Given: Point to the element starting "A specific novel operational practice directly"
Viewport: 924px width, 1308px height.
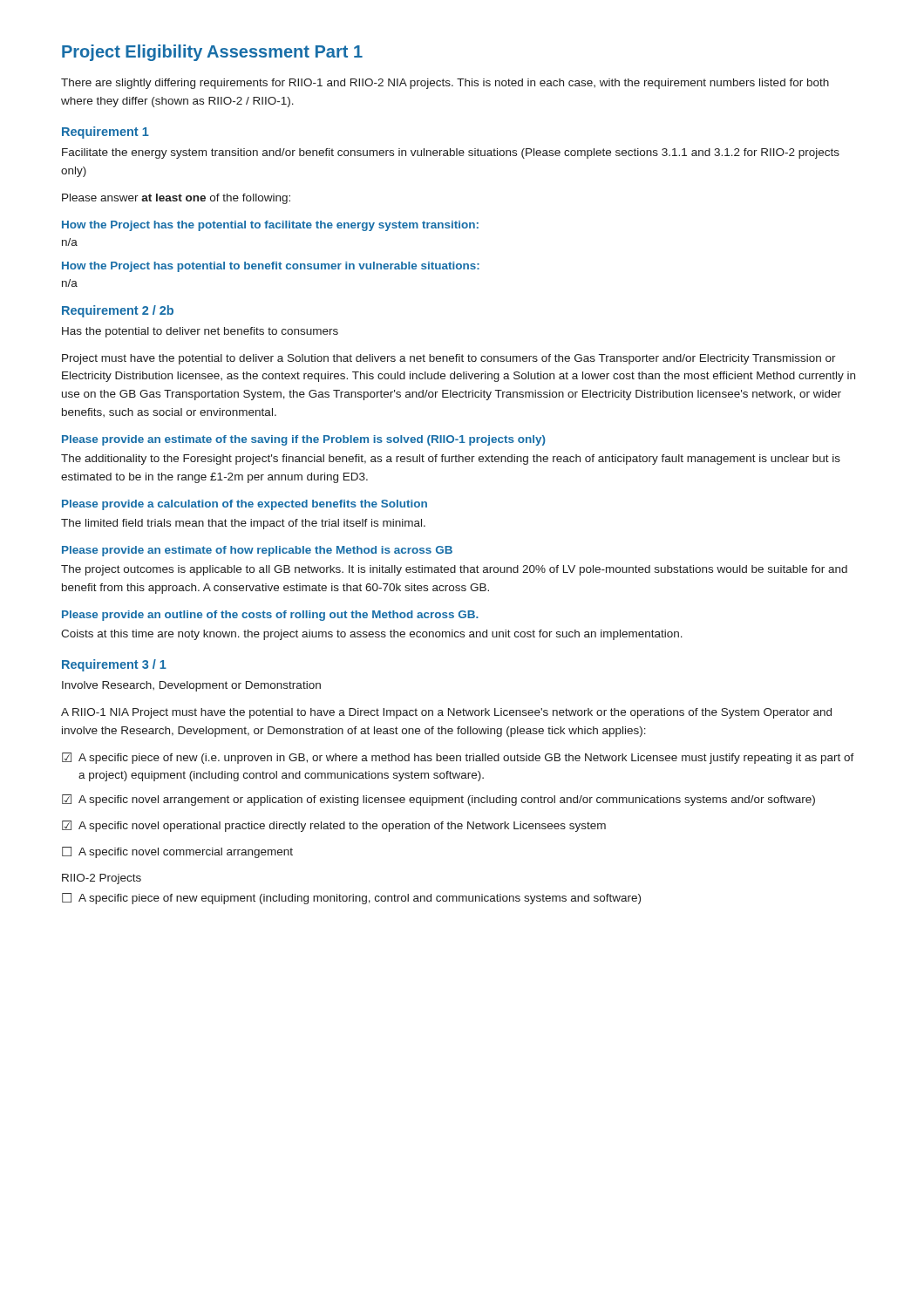Looking at the screenshot, I should (462, 827).
